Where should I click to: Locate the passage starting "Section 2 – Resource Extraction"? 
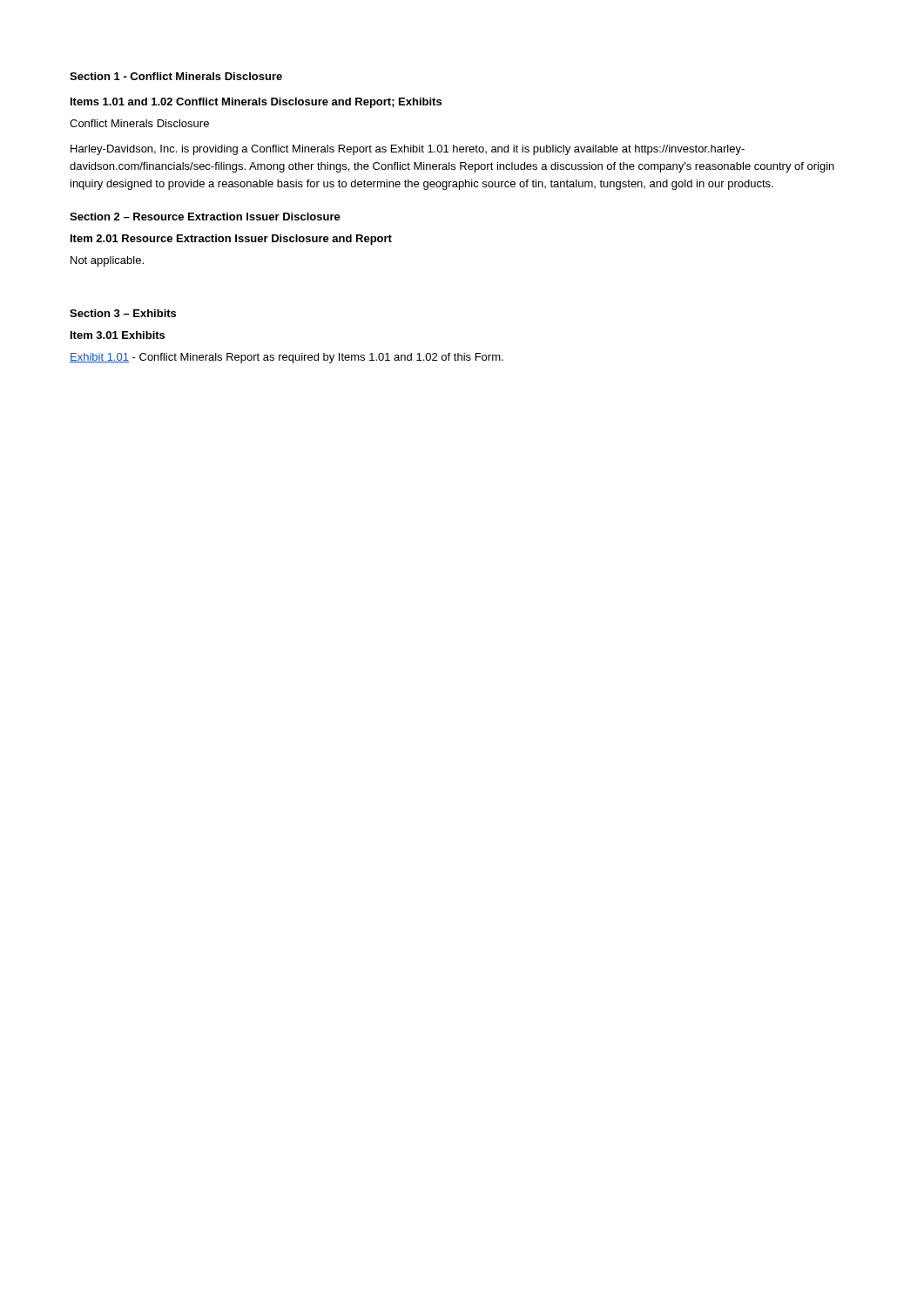[205, 217]
